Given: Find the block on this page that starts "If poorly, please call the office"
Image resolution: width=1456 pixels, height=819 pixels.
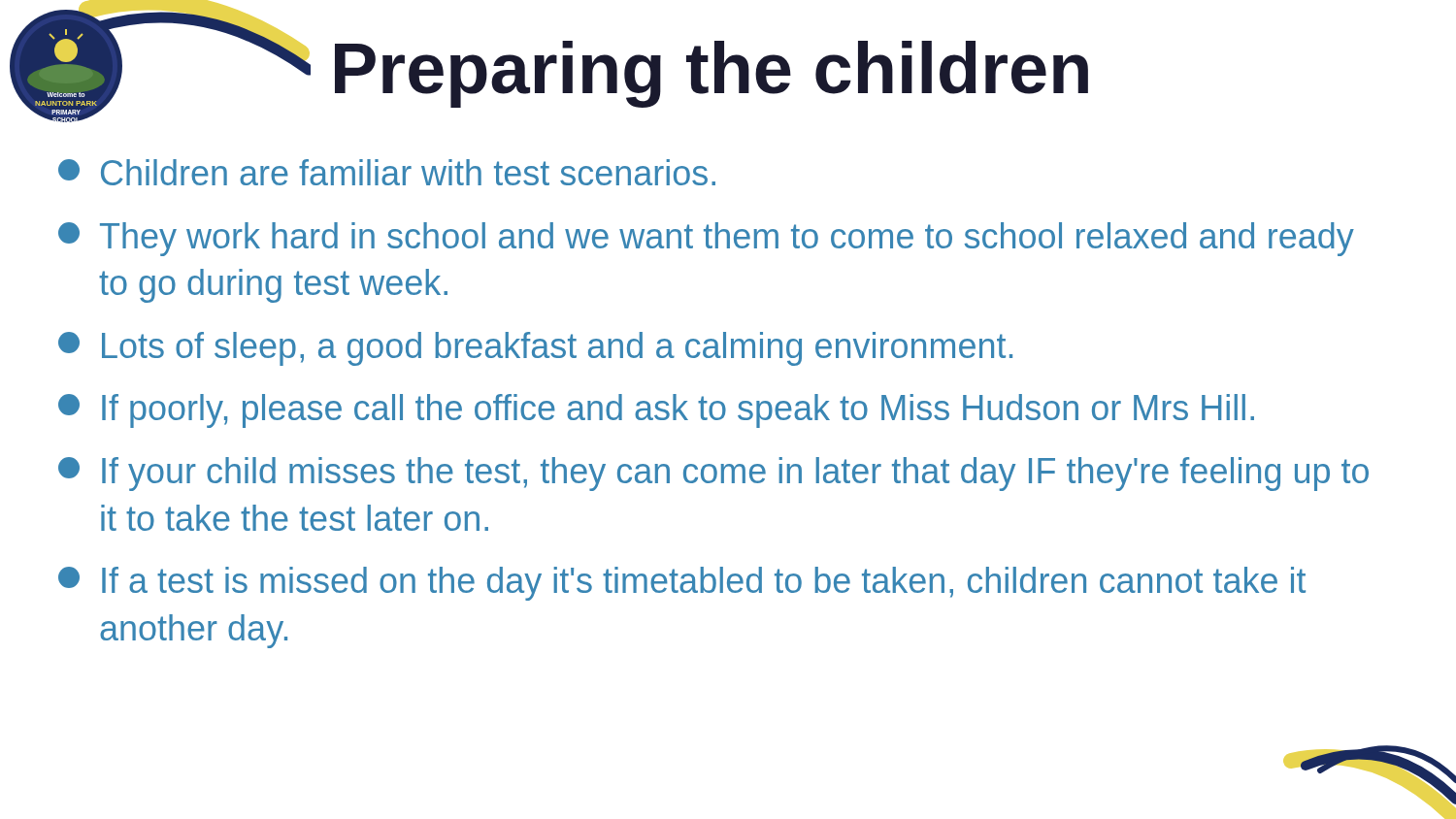Looking at the screenshot, I should [x=658, y=409].
